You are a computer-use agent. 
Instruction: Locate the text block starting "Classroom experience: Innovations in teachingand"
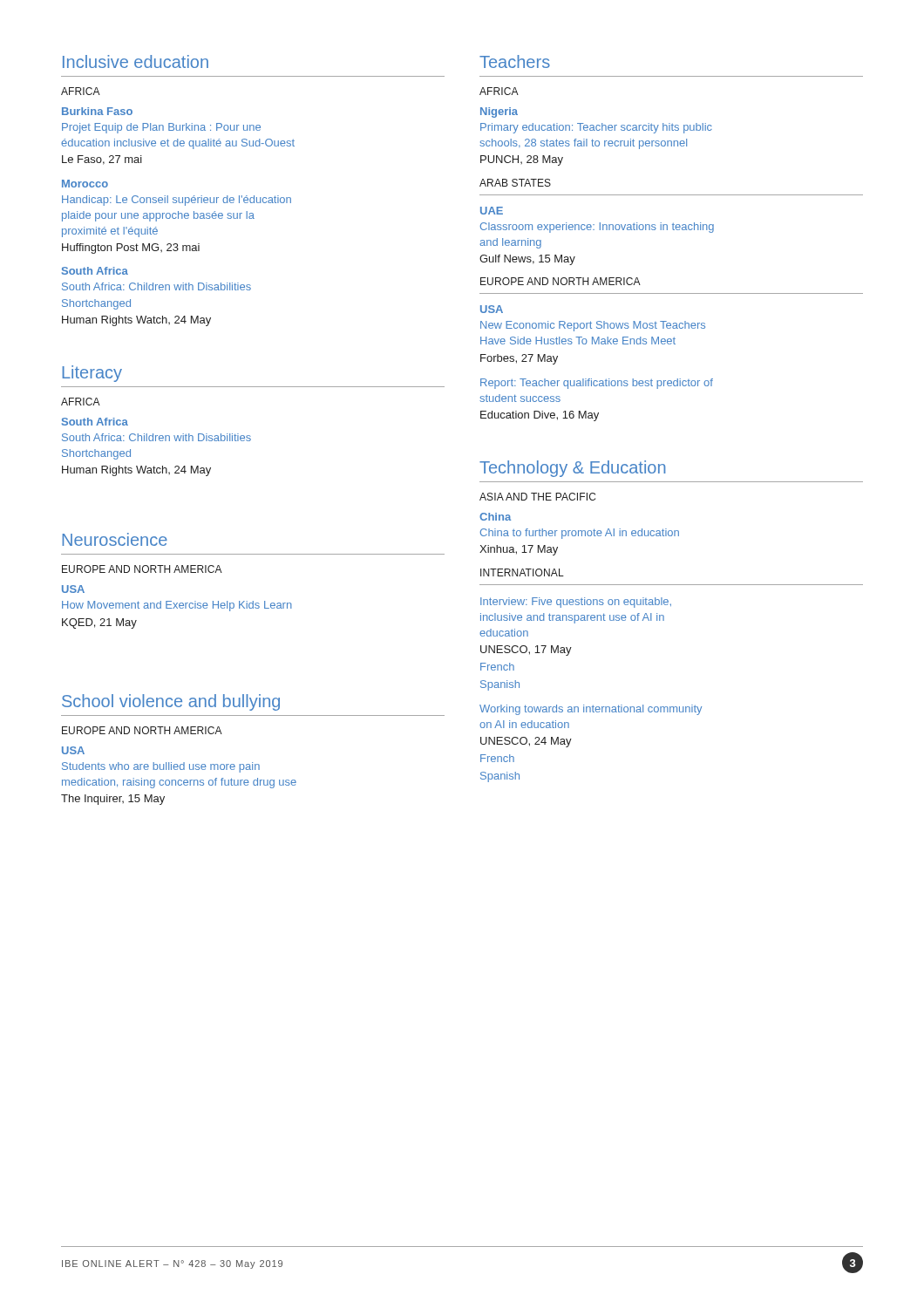click(671, 234)
